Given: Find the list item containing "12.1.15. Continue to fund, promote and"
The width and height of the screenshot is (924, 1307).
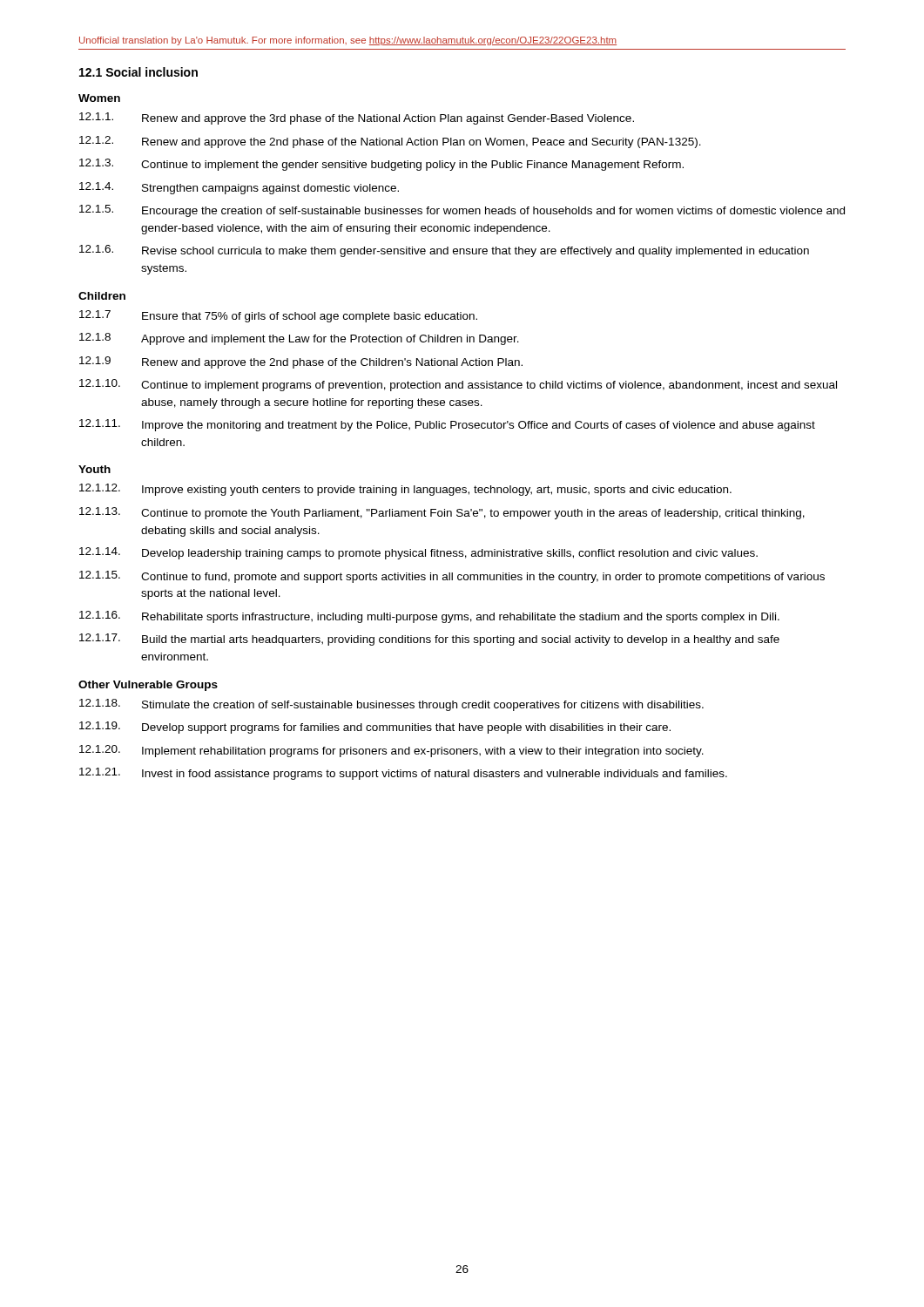Looking at the screenshot, I should (462, 585).
